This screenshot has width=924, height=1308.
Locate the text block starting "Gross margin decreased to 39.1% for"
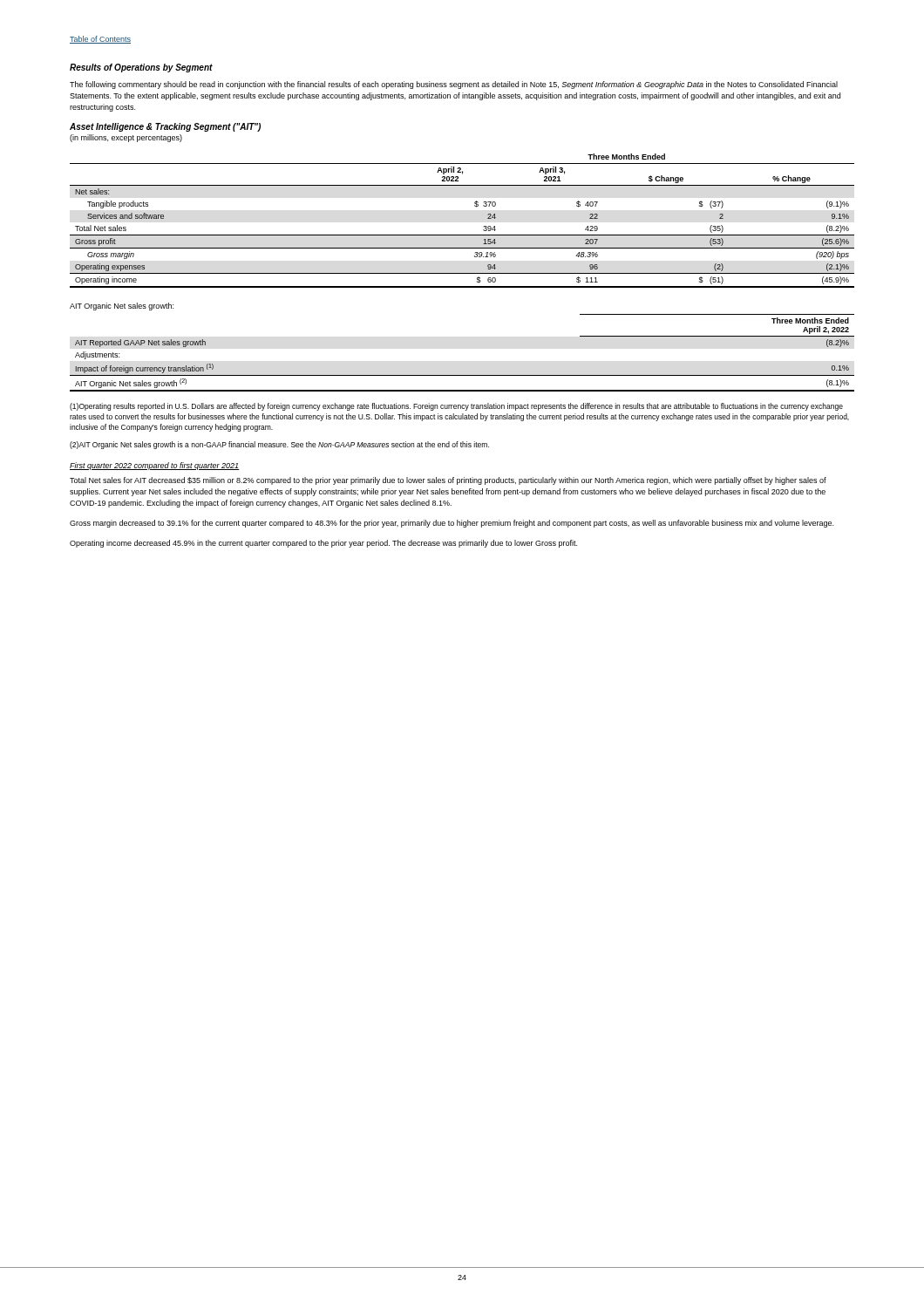pyautogui.click(x=452, y=523)
